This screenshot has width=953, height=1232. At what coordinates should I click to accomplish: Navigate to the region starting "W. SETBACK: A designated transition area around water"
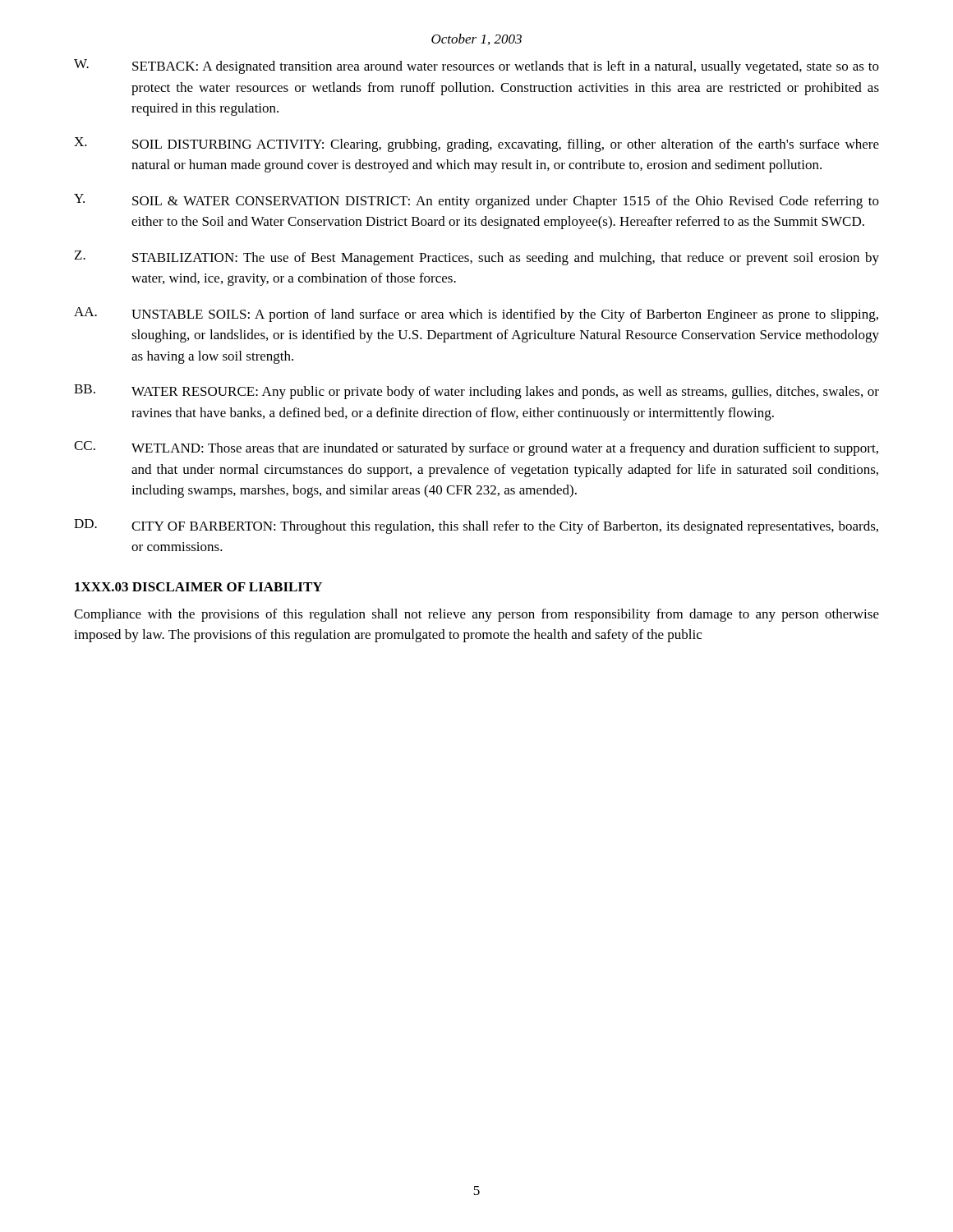(476, 87)
